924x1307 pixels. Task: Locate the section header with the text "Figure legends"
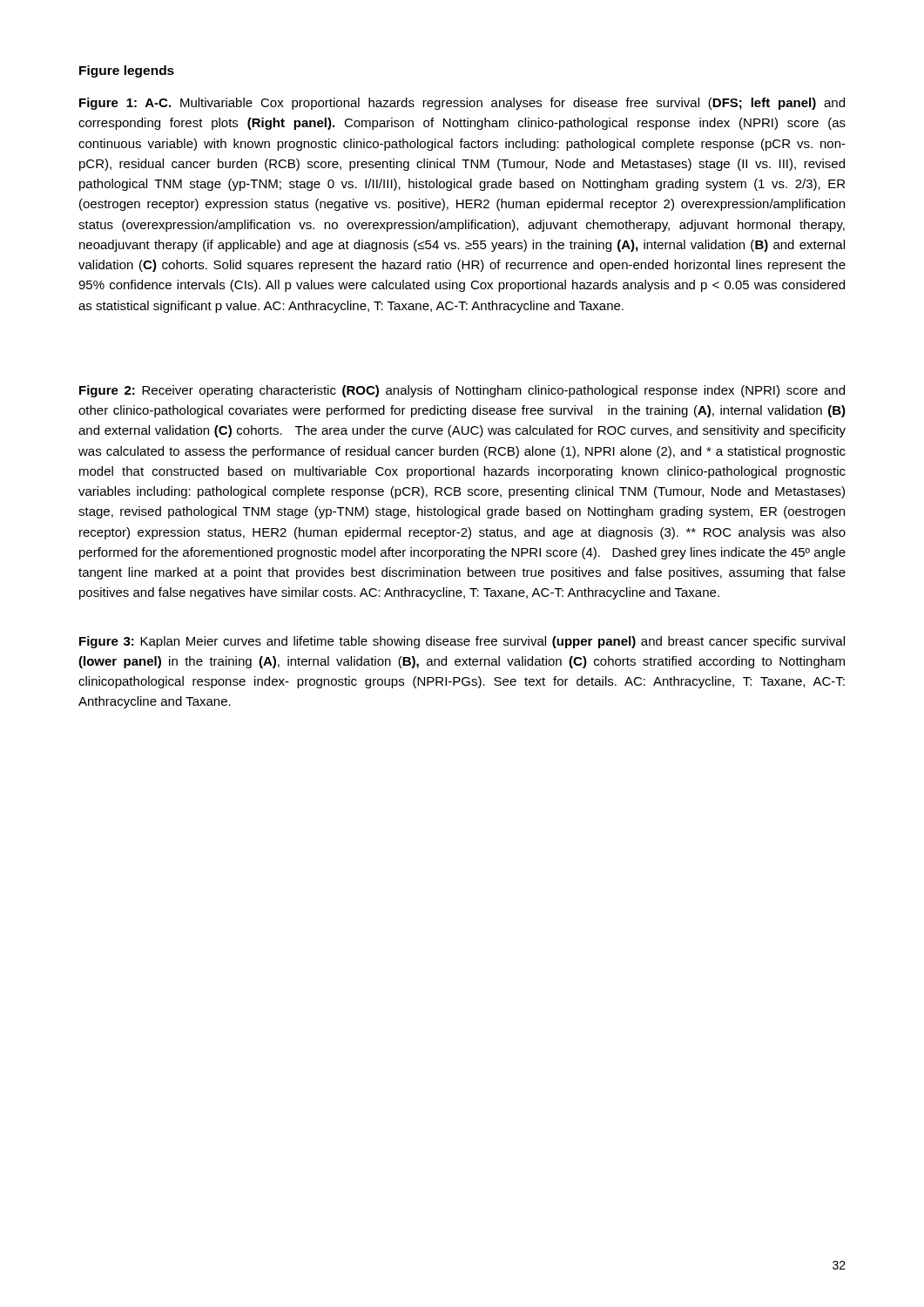(126, 70)
